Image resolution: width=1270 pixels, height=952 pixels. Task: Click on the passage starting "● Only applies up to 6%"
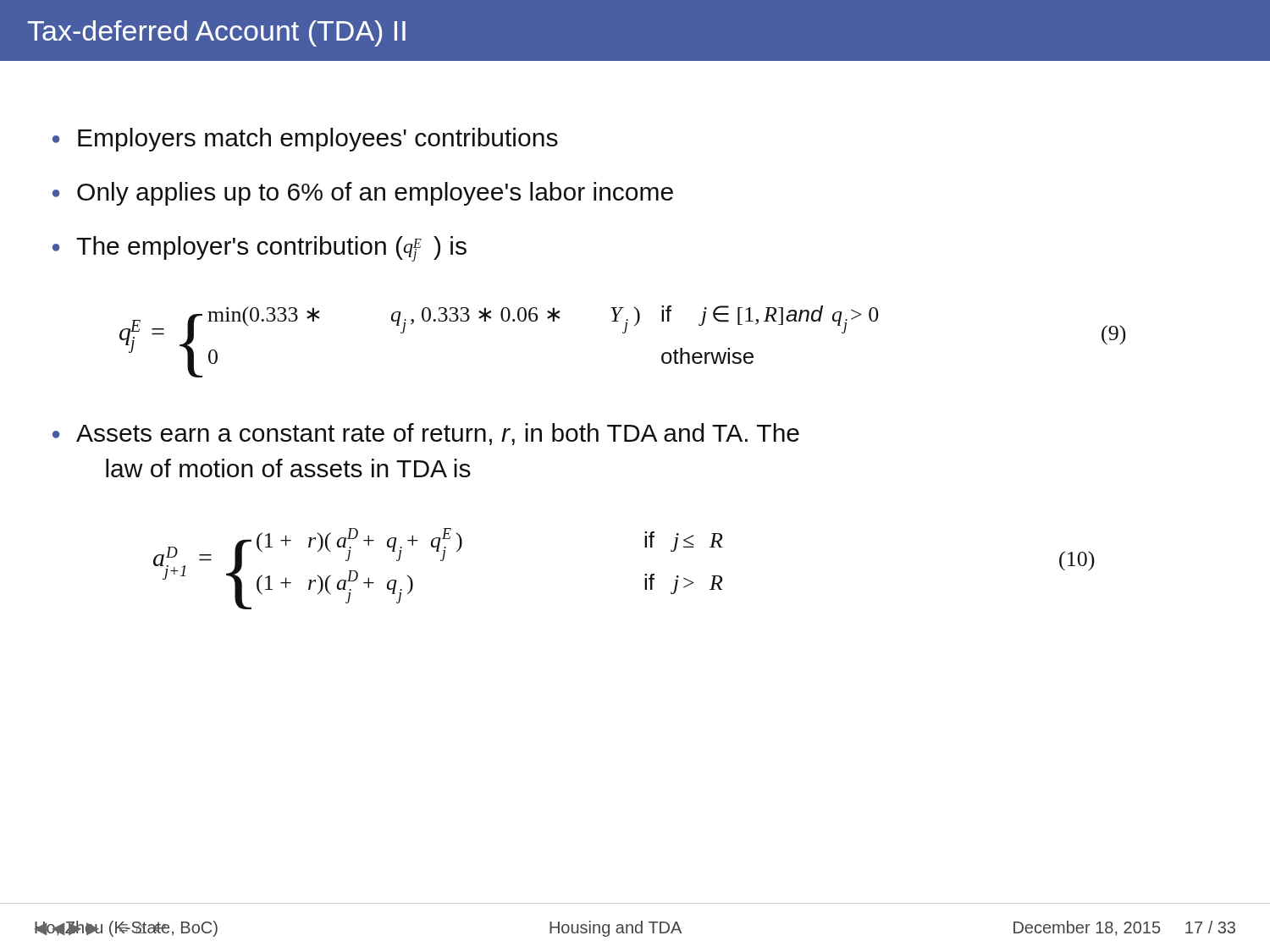click(362, 192)
